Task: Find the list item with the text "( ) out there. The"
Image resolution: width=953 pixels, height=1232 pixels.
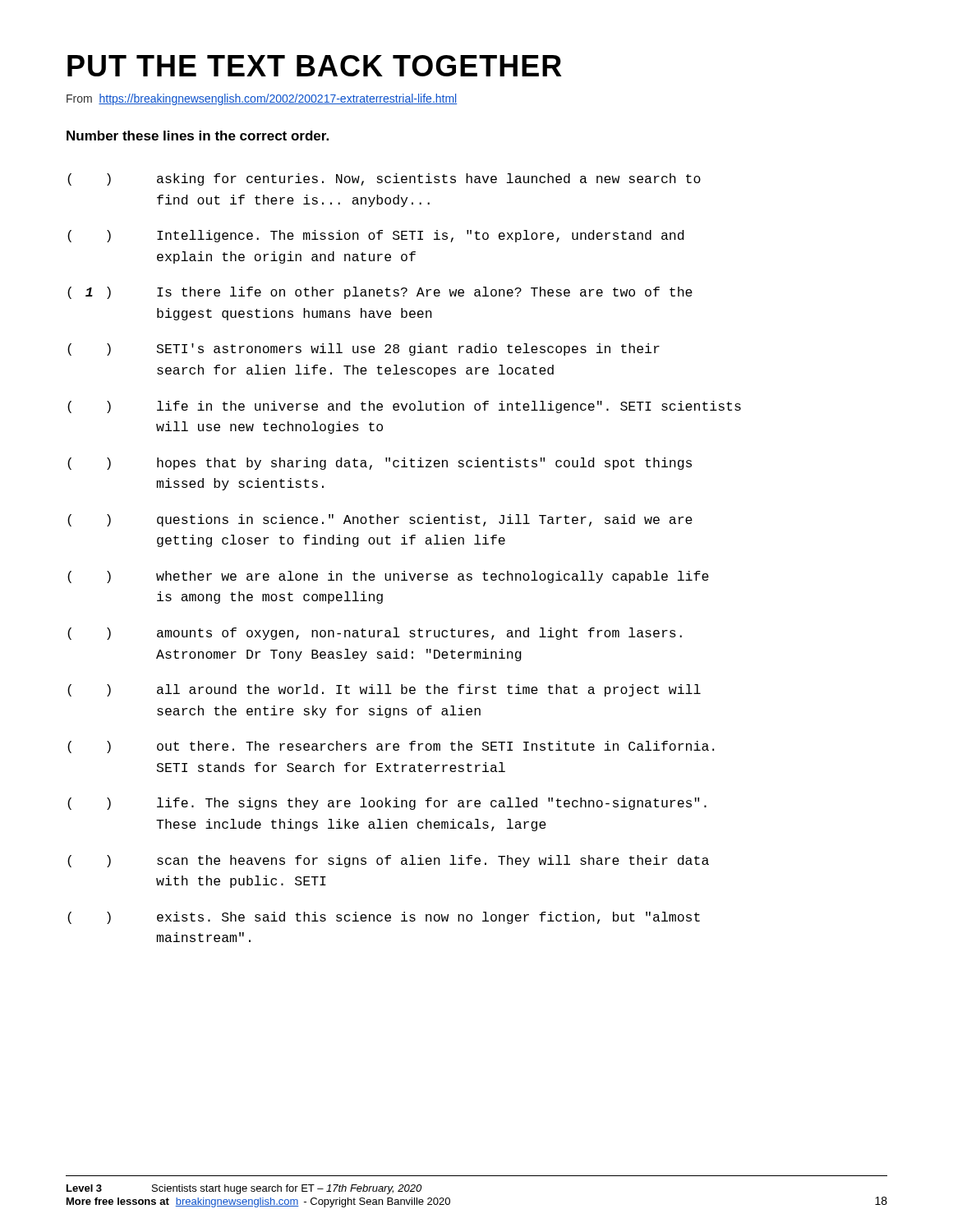Action: point(476,758)
